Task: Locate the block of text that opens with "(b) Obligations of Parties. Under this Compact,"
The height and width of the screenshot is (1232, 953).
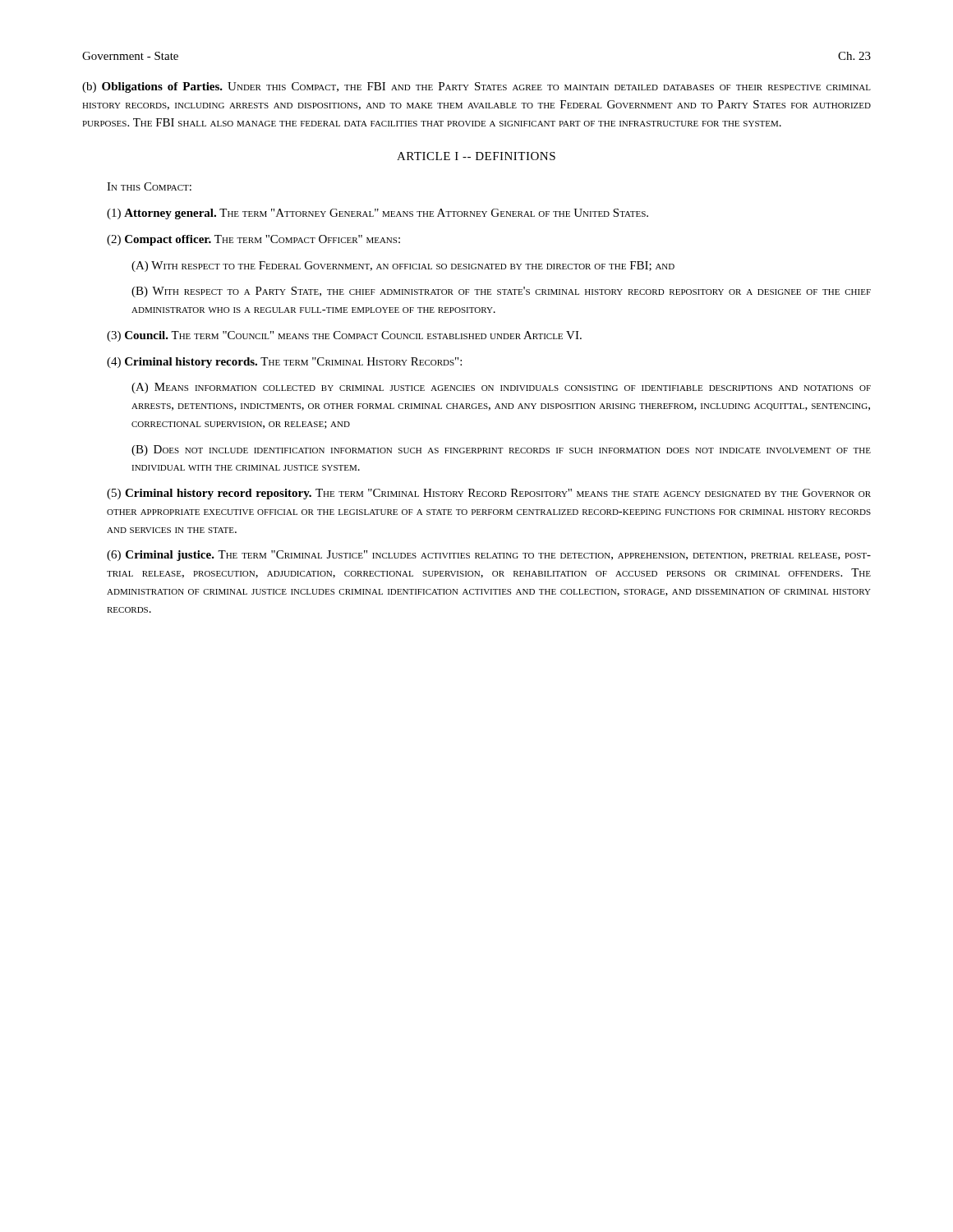Action: click(x=476, y=104)
